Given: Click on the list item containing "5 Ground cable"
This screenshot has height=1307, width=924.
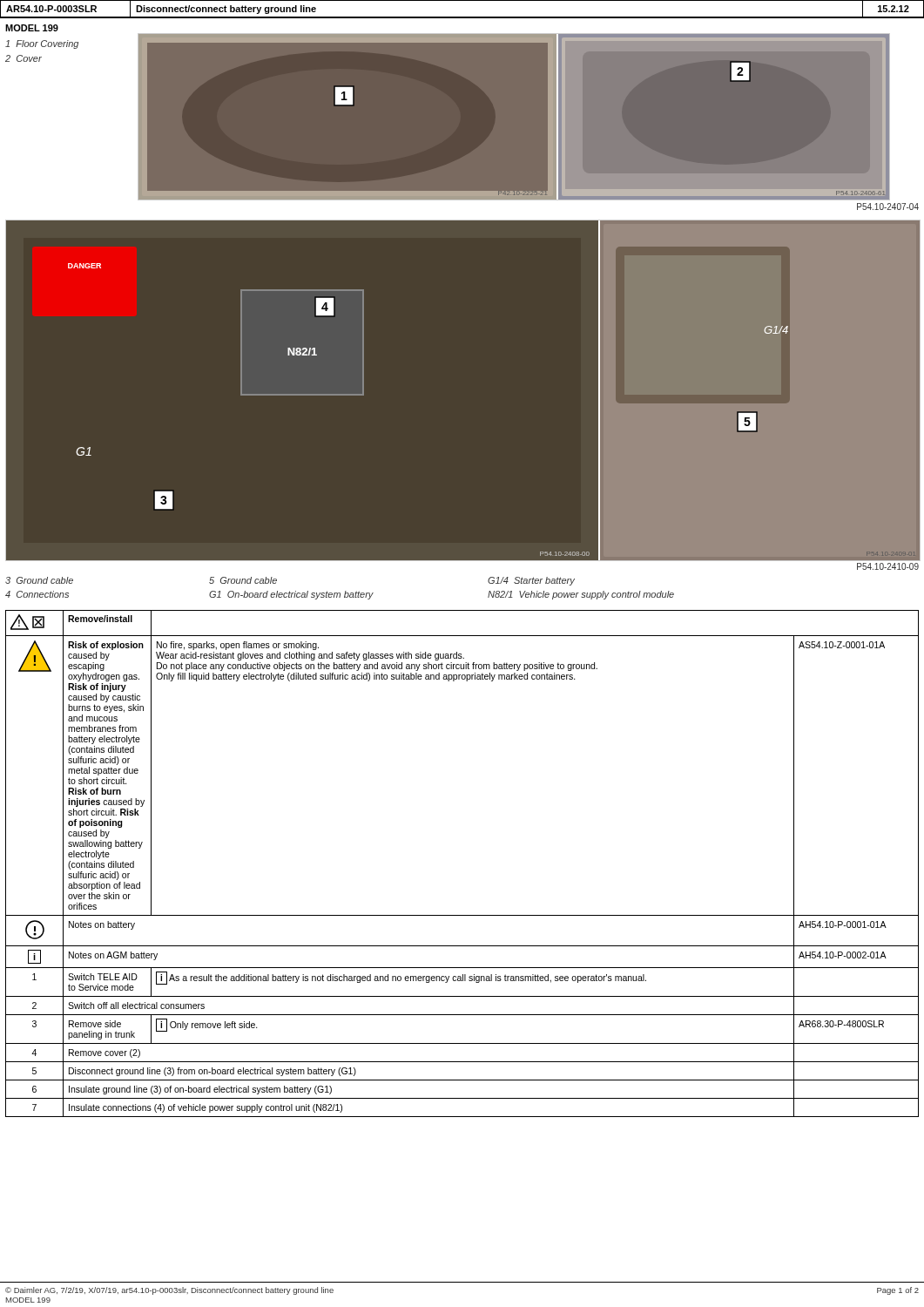Looking at the screenshot, I should pos(243,580).
